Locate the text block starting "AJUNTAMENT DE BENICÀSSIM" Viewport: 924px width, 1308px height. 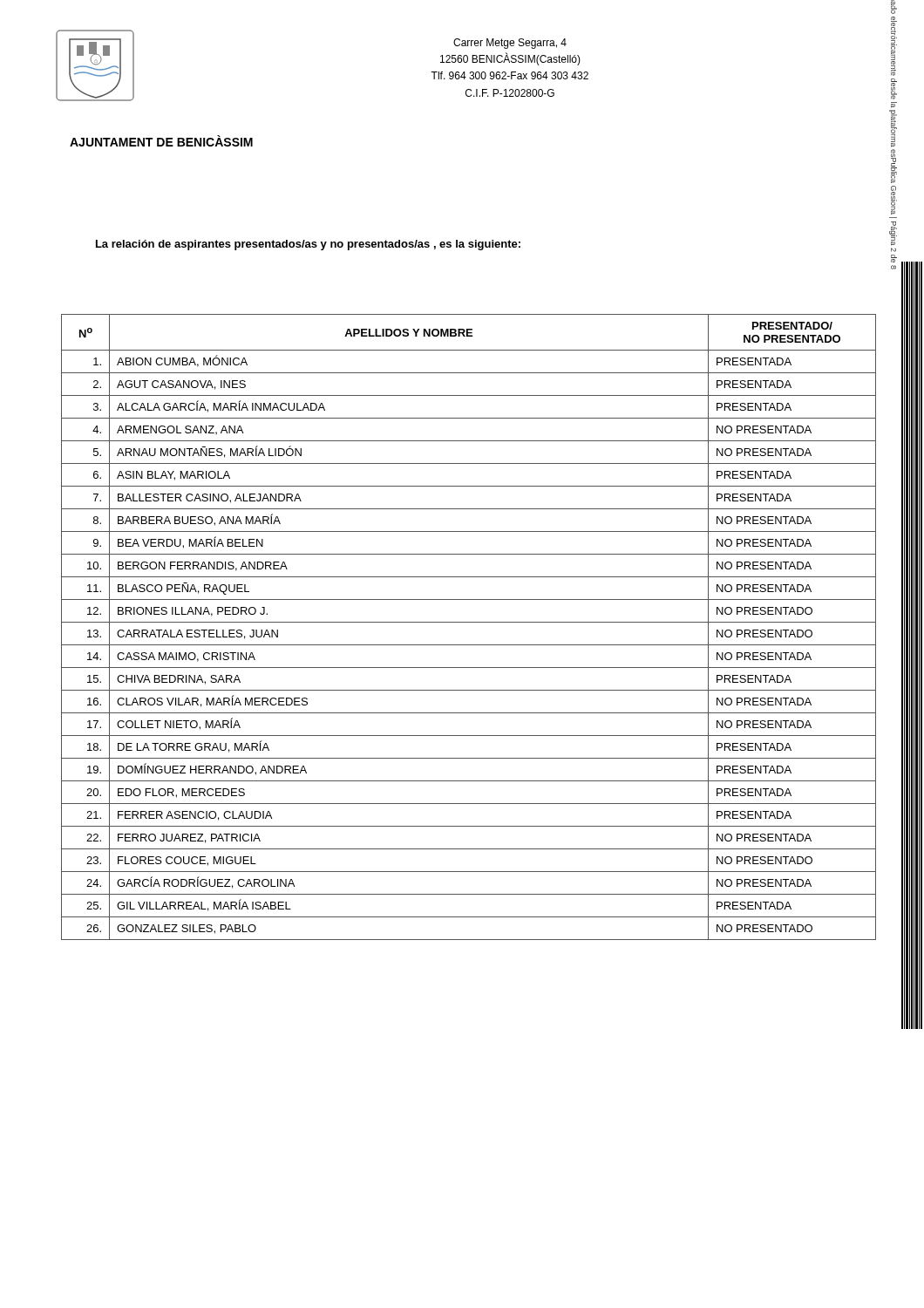(x=162, y=142)
